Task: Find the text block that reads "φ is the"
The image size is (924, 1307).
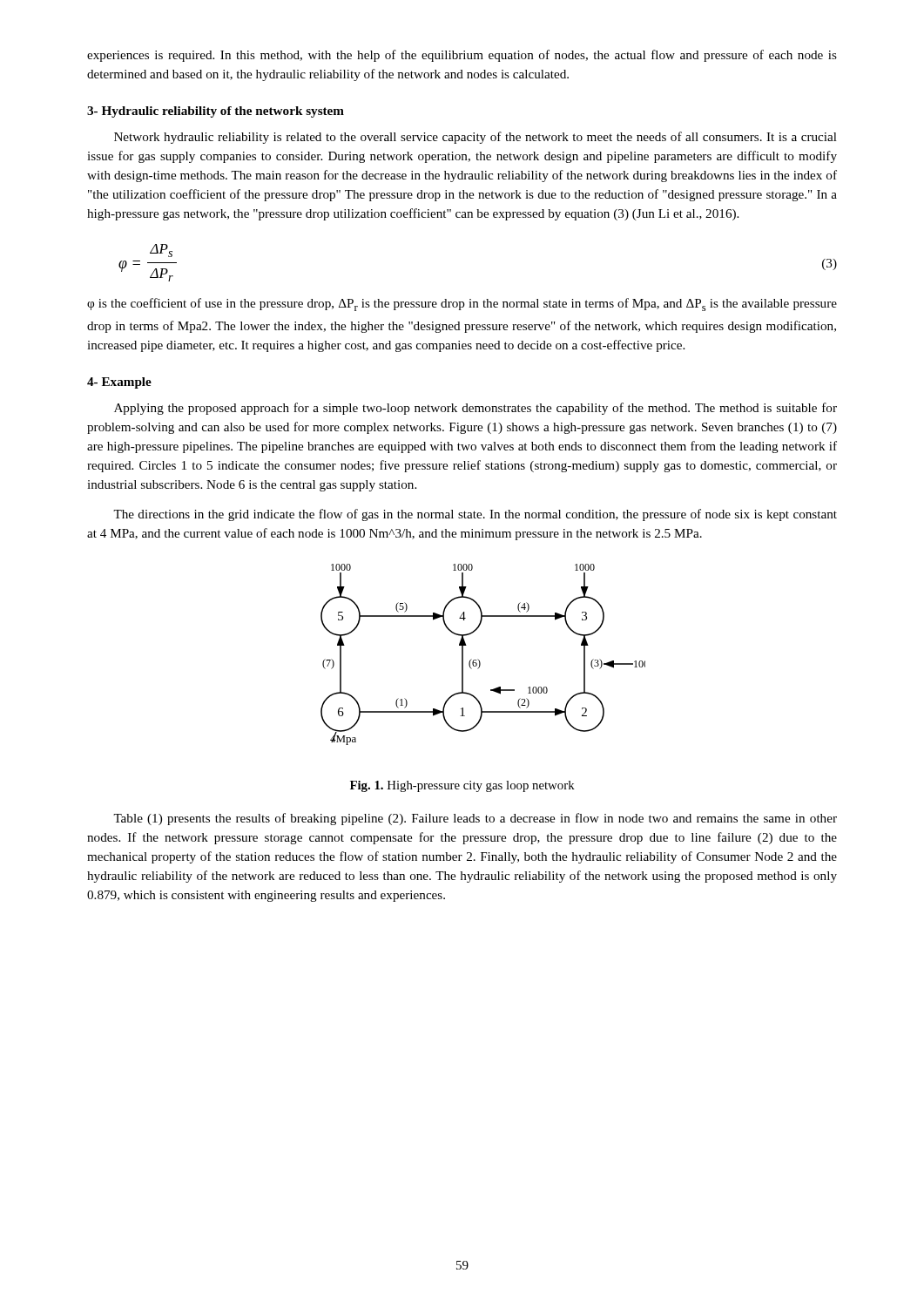Action: coord(462,324)
